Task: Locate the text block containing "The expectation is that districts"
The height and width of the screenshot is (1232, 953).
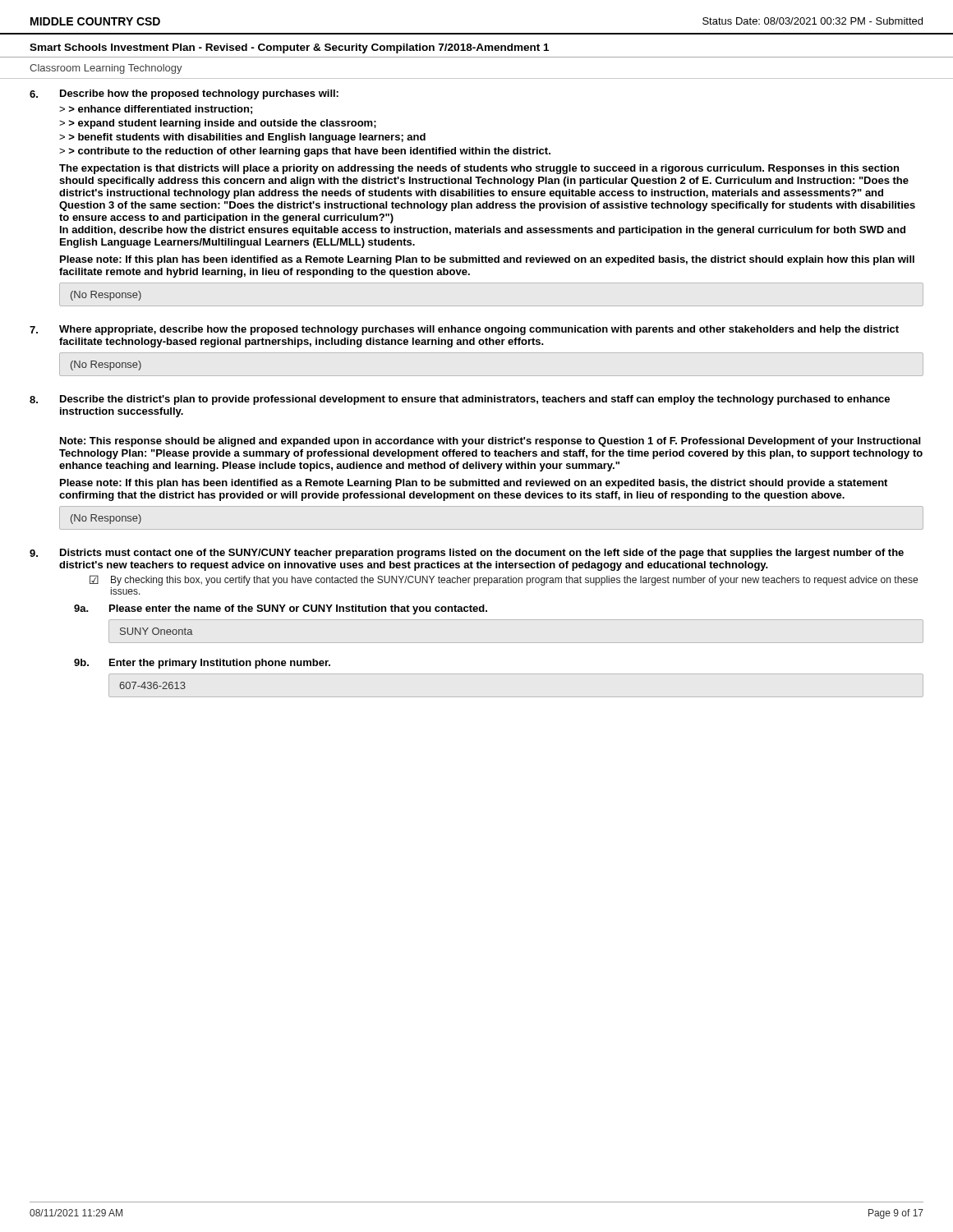Action: tap(491, 220)
